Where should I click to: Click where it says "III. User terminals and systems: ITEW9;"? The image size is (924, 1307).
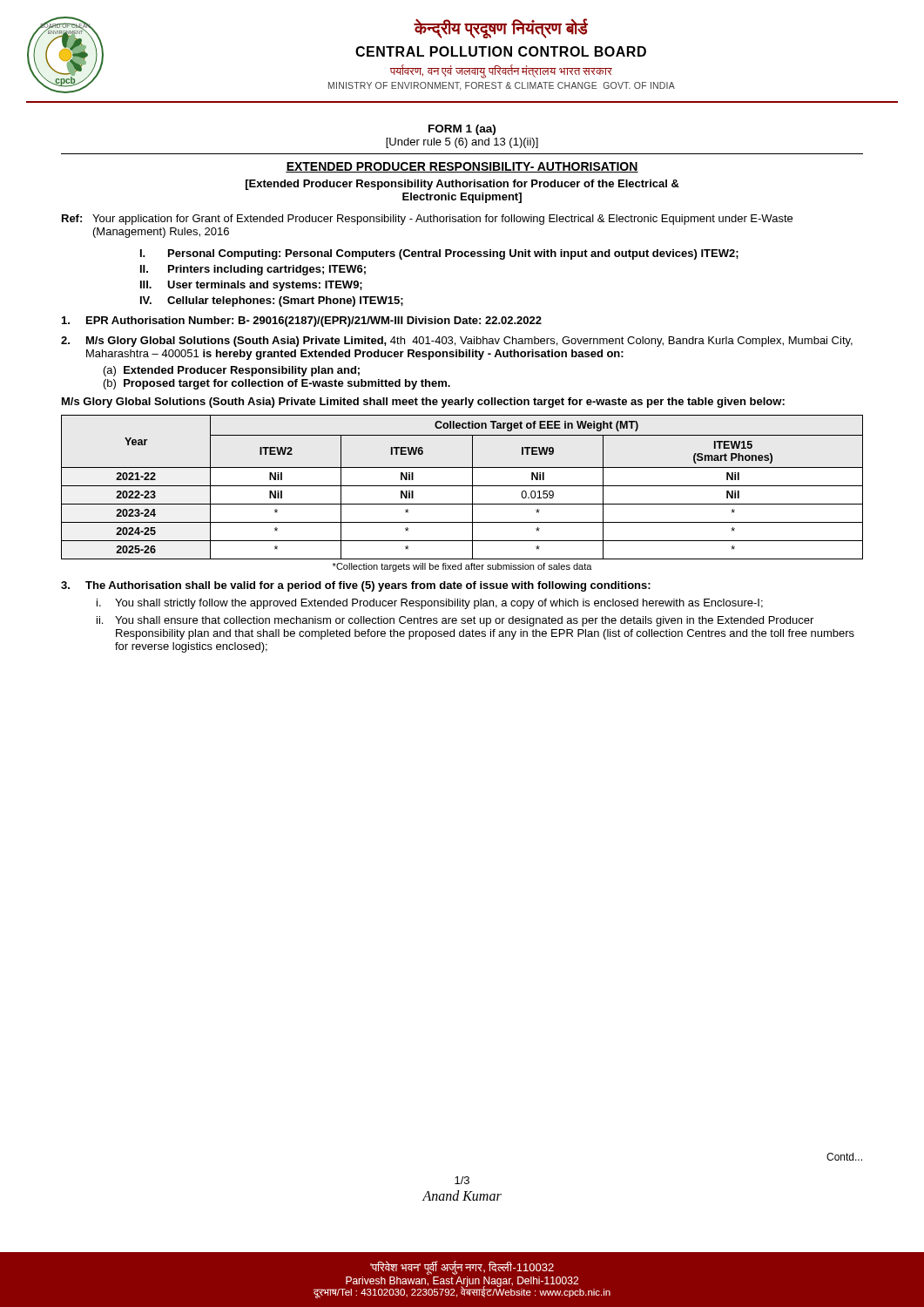click(251, 285)
